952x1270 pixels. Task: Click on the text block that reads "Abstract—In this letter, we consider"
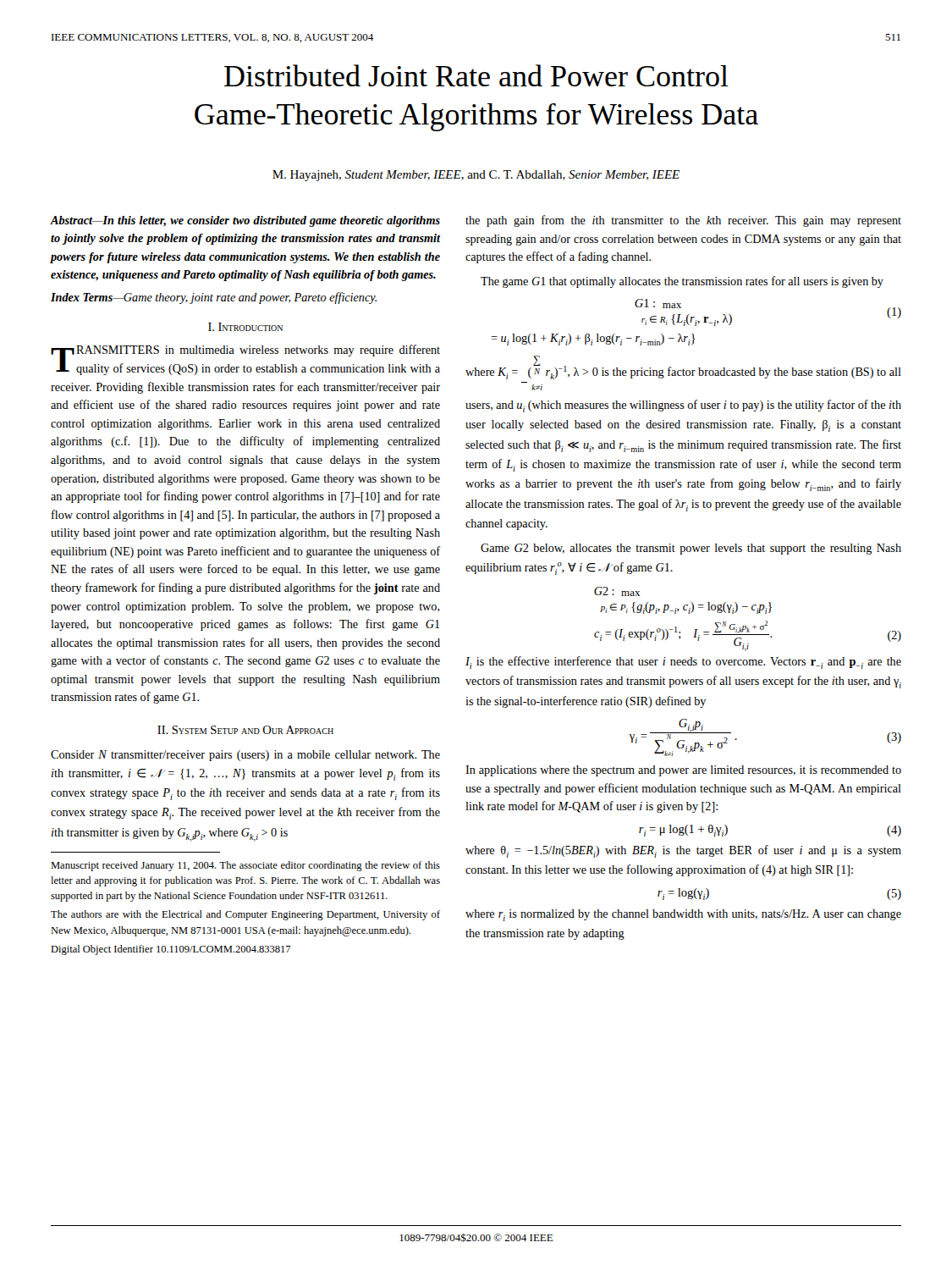coord(245,259)
